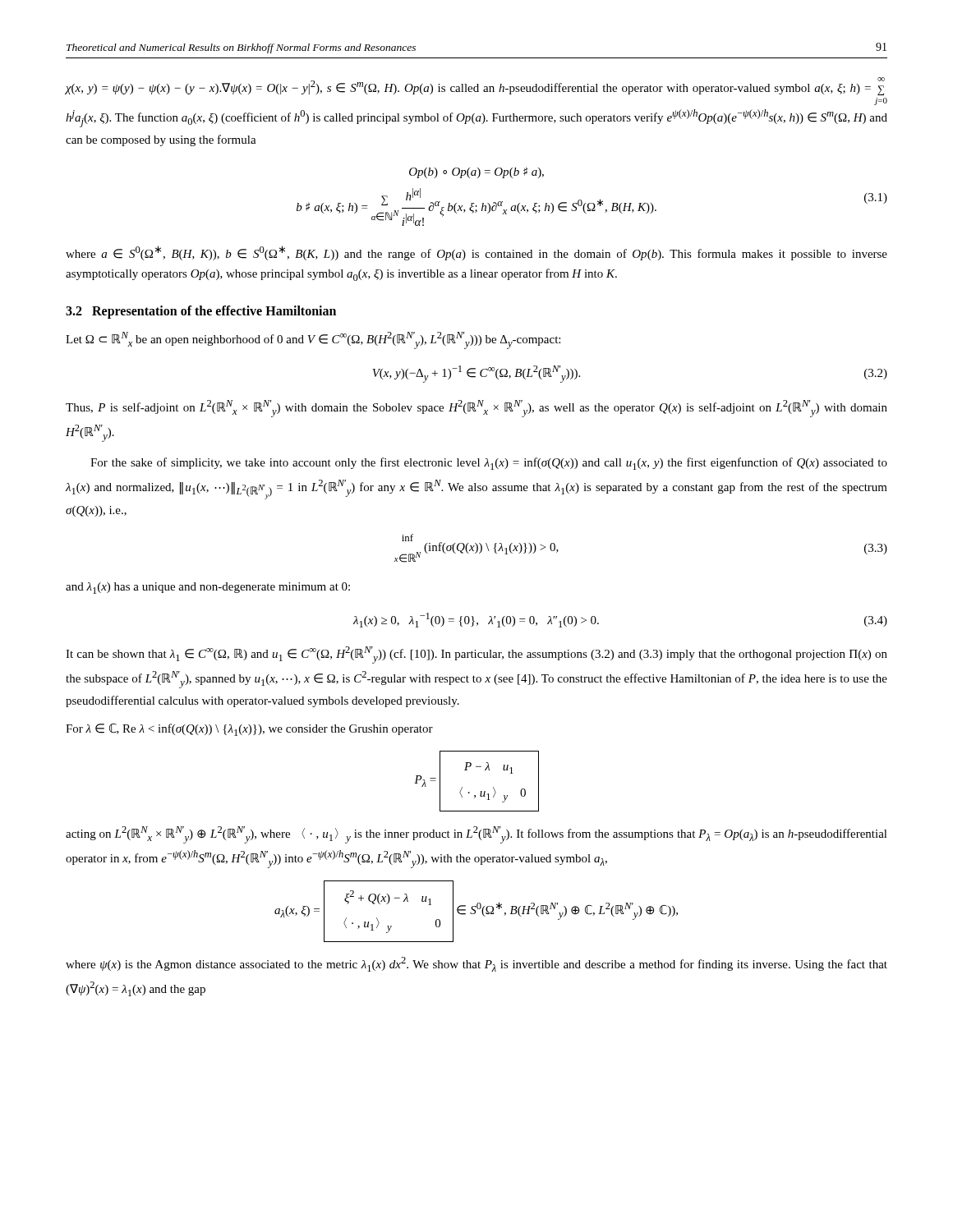Select the text block that reads "and λ1(x) has a"

208,588
